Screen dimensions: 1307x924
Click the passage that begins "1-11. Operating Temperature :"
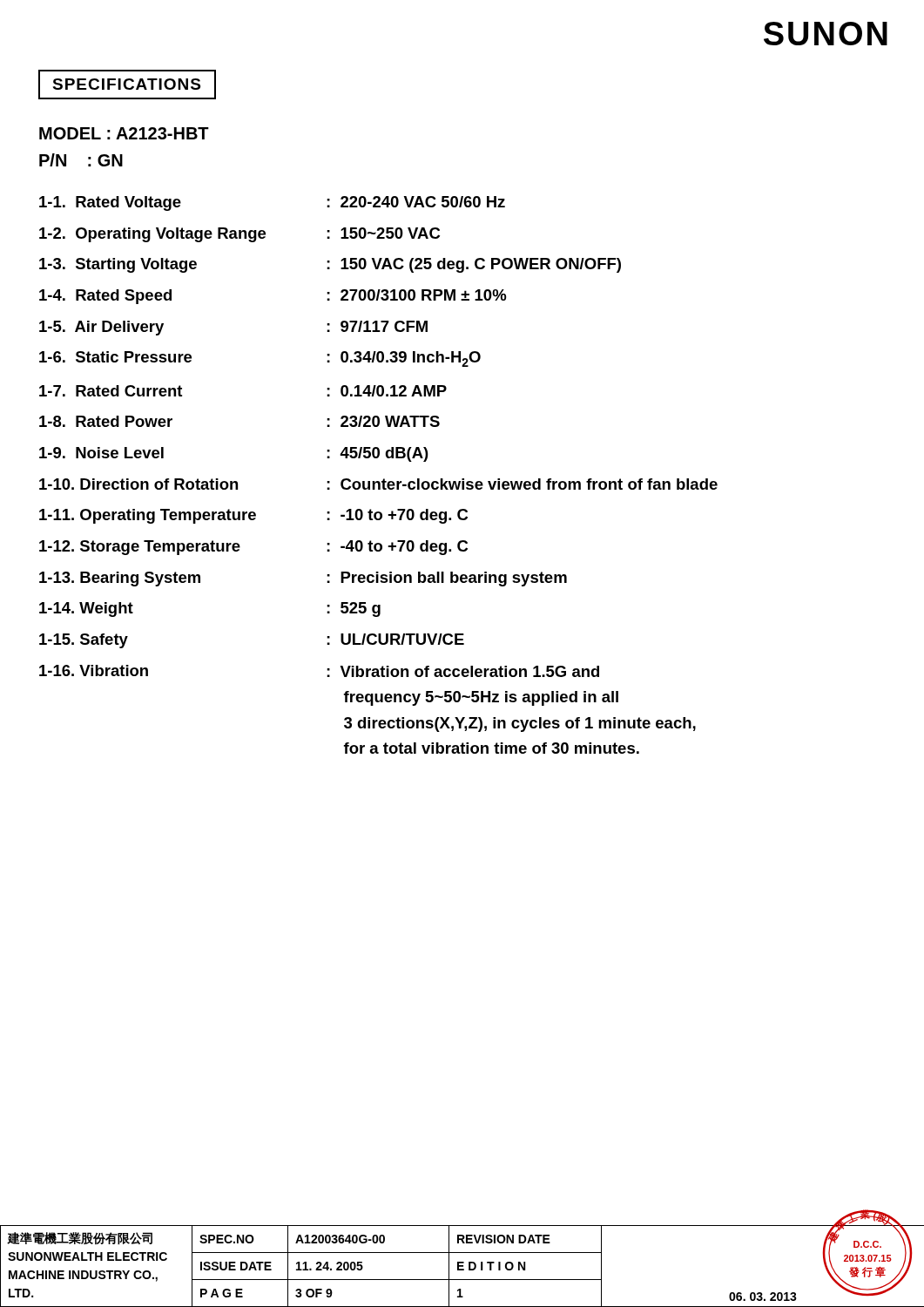[461, 515]
